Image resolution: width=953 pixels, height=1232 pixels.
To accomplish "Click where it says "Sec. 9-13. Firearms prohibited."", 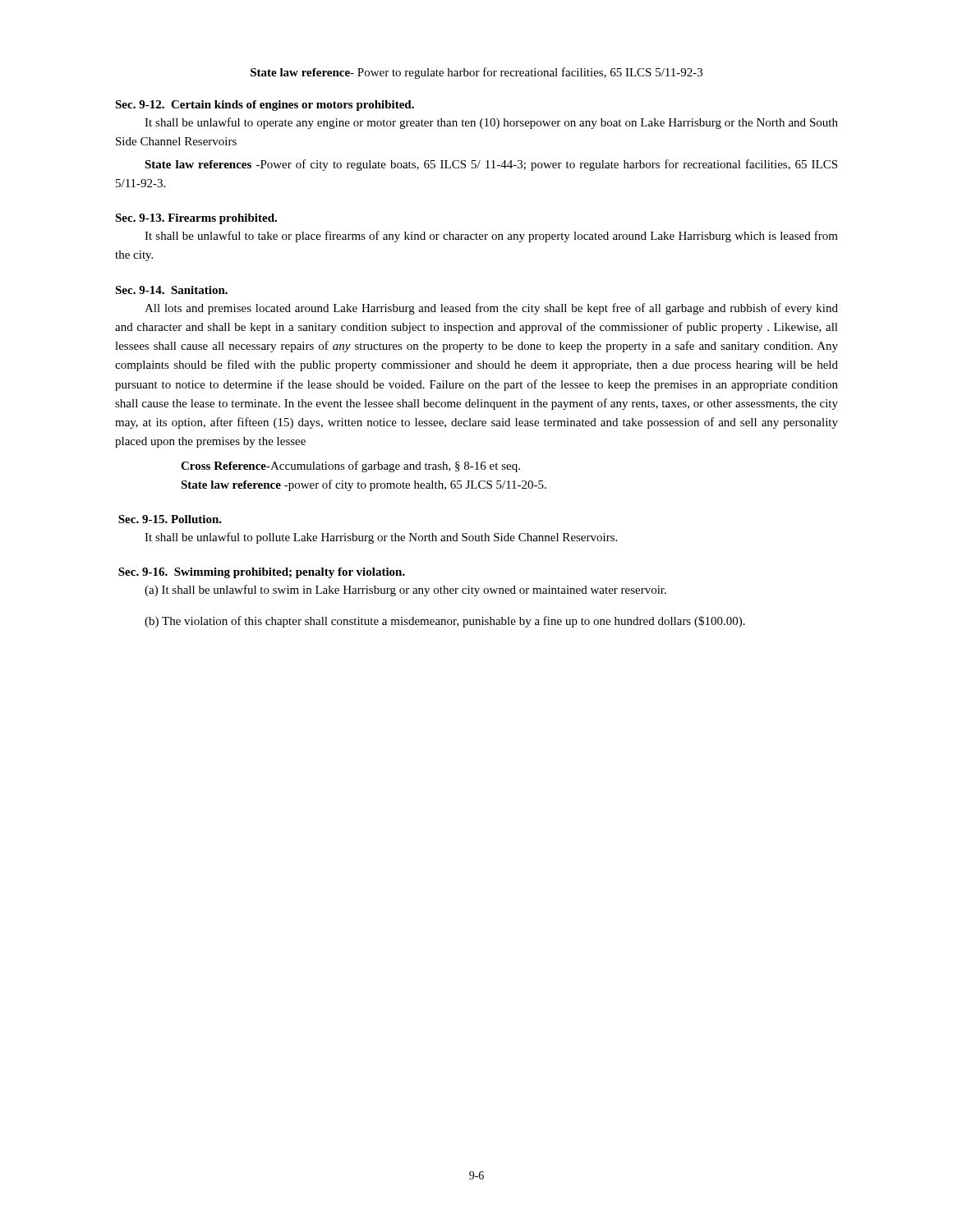I will pos(196,218).
